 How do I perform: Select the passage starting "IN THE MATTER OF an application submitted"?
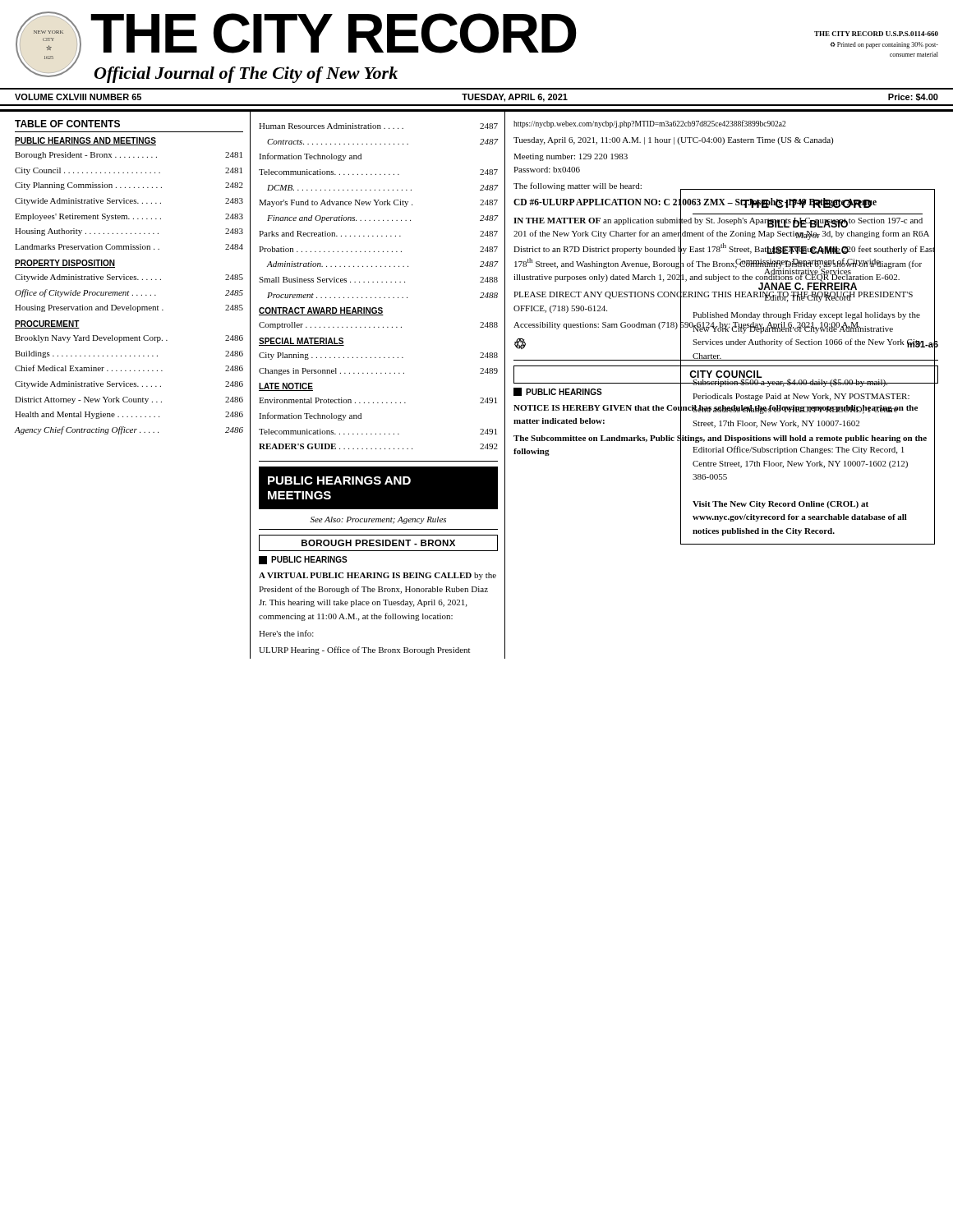pos(724,248)
